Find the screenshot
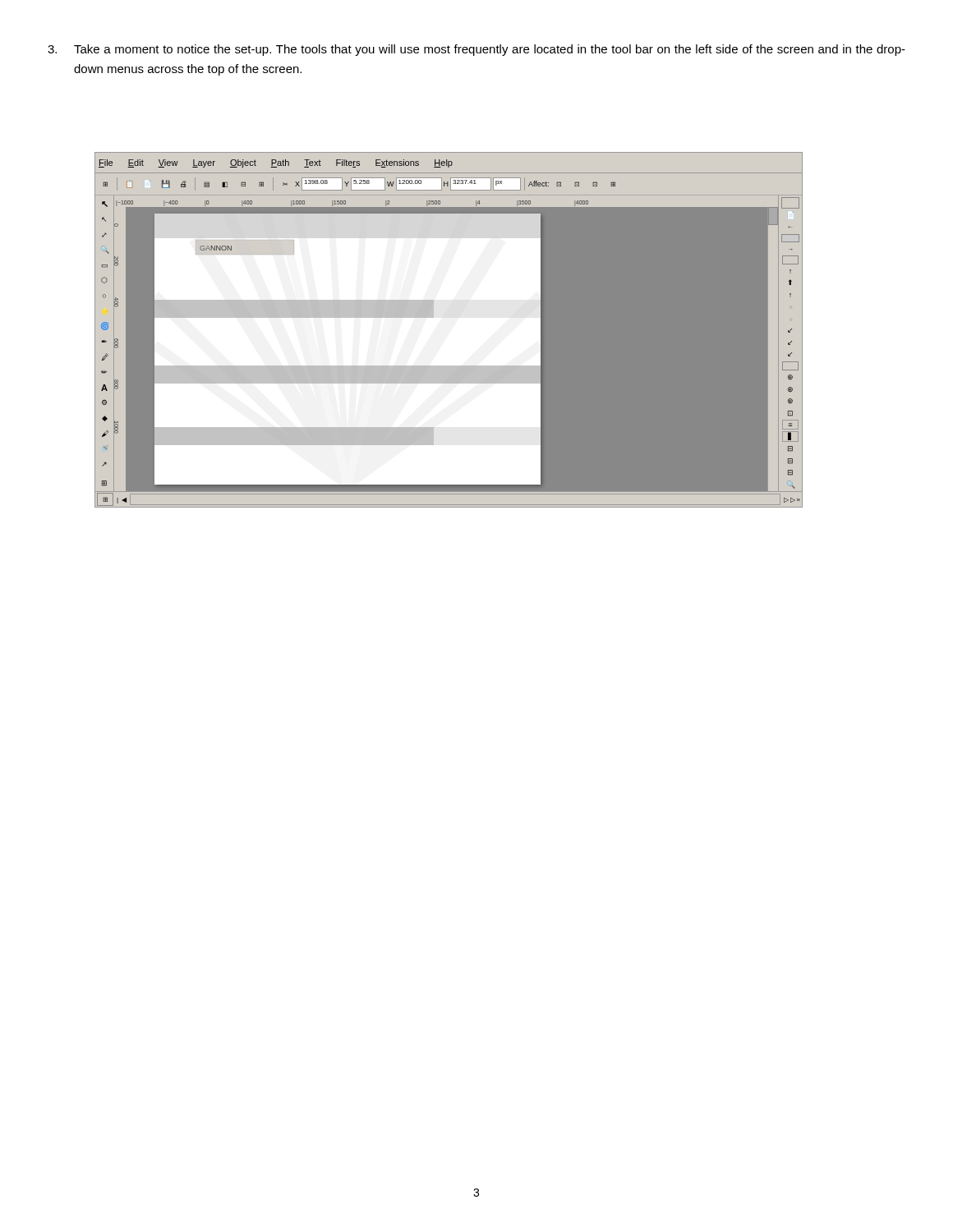 pos(499,330)
